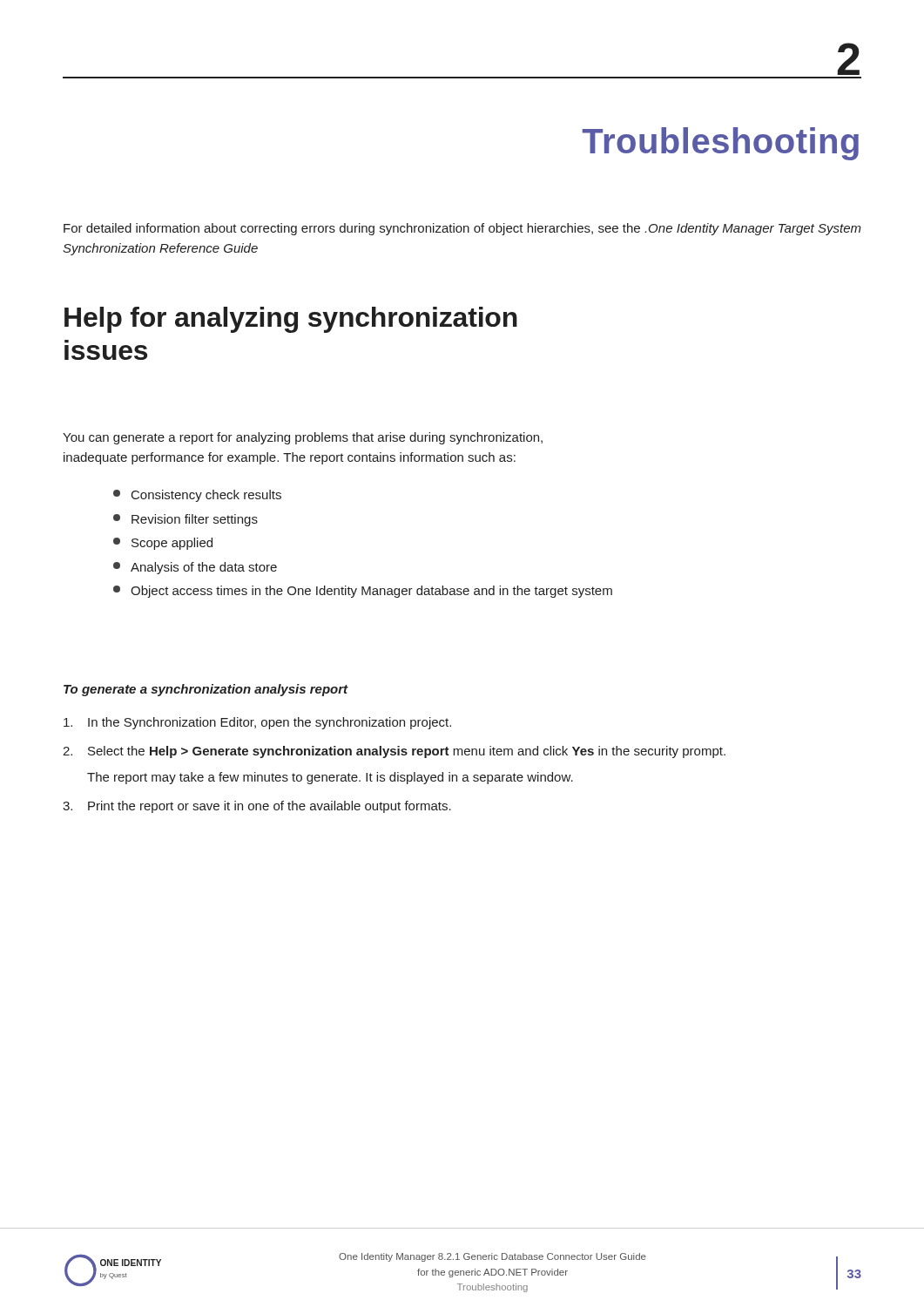Find the list item containing "2. Select the Help > Generate synchronization"

(x=395, y=764)
